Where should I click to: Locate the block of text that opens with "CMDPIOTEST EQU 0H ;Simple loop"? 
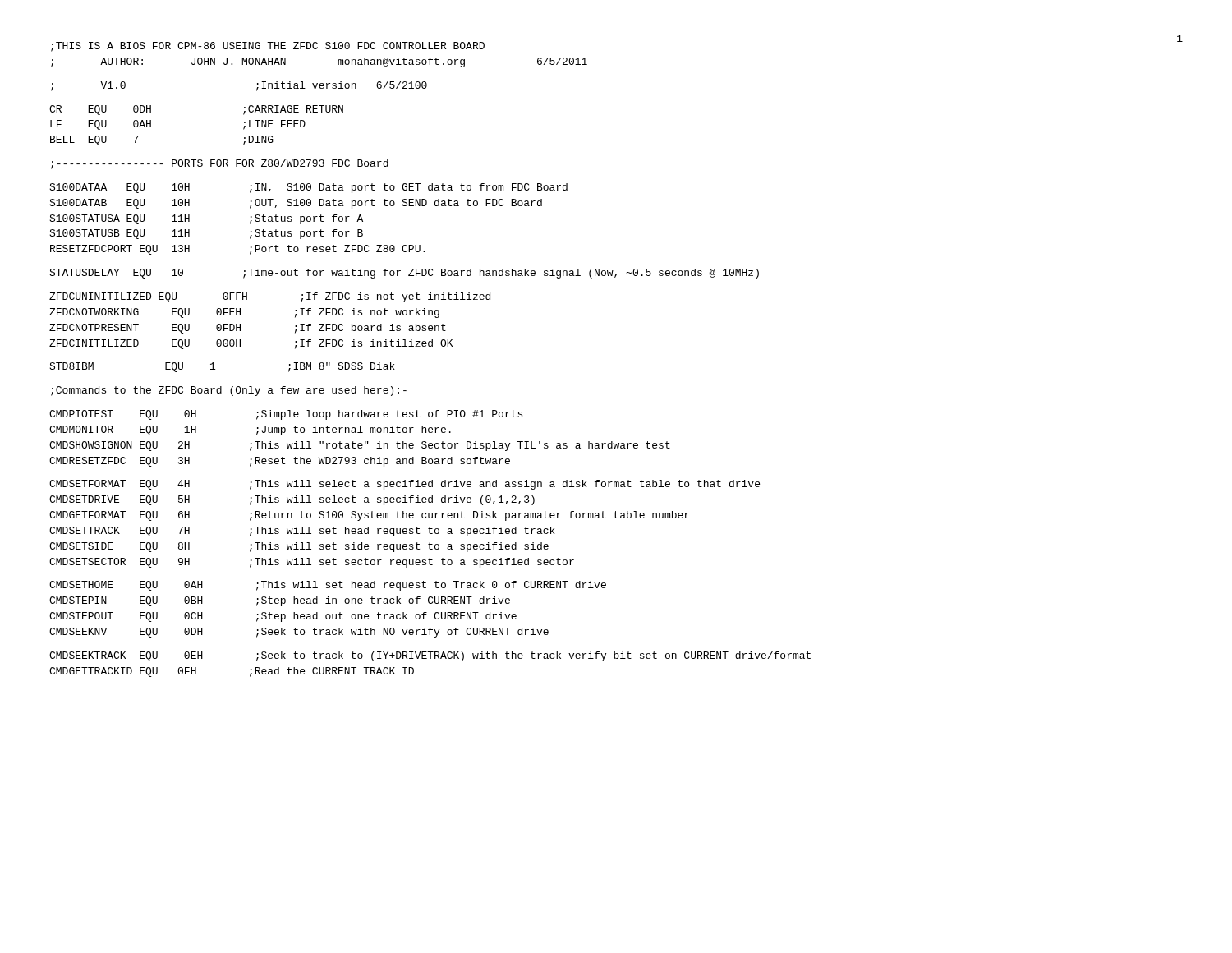(616, 438)
